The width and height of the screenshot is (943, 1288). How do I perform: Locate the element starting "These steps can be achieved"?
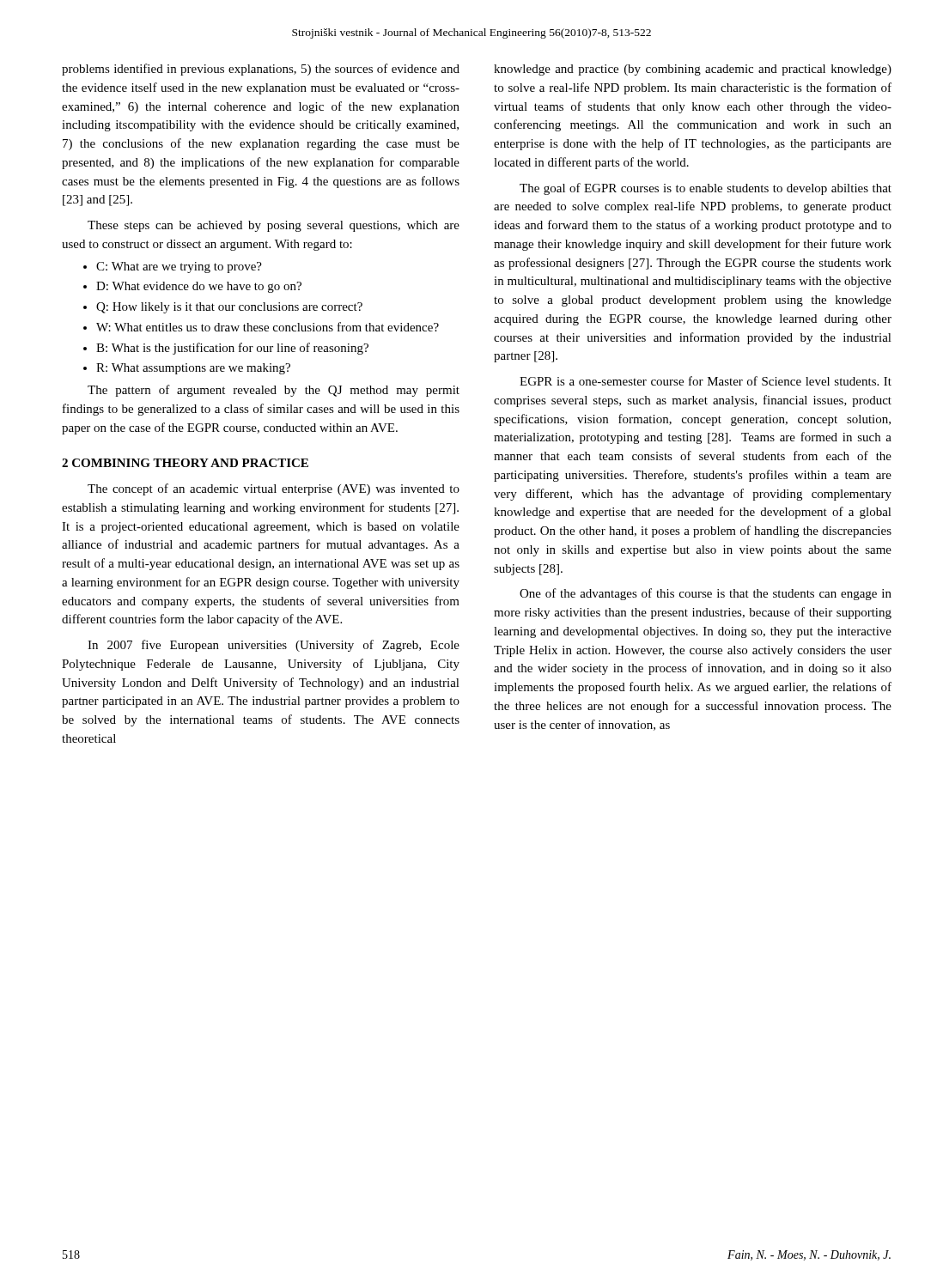coord(261,234)
